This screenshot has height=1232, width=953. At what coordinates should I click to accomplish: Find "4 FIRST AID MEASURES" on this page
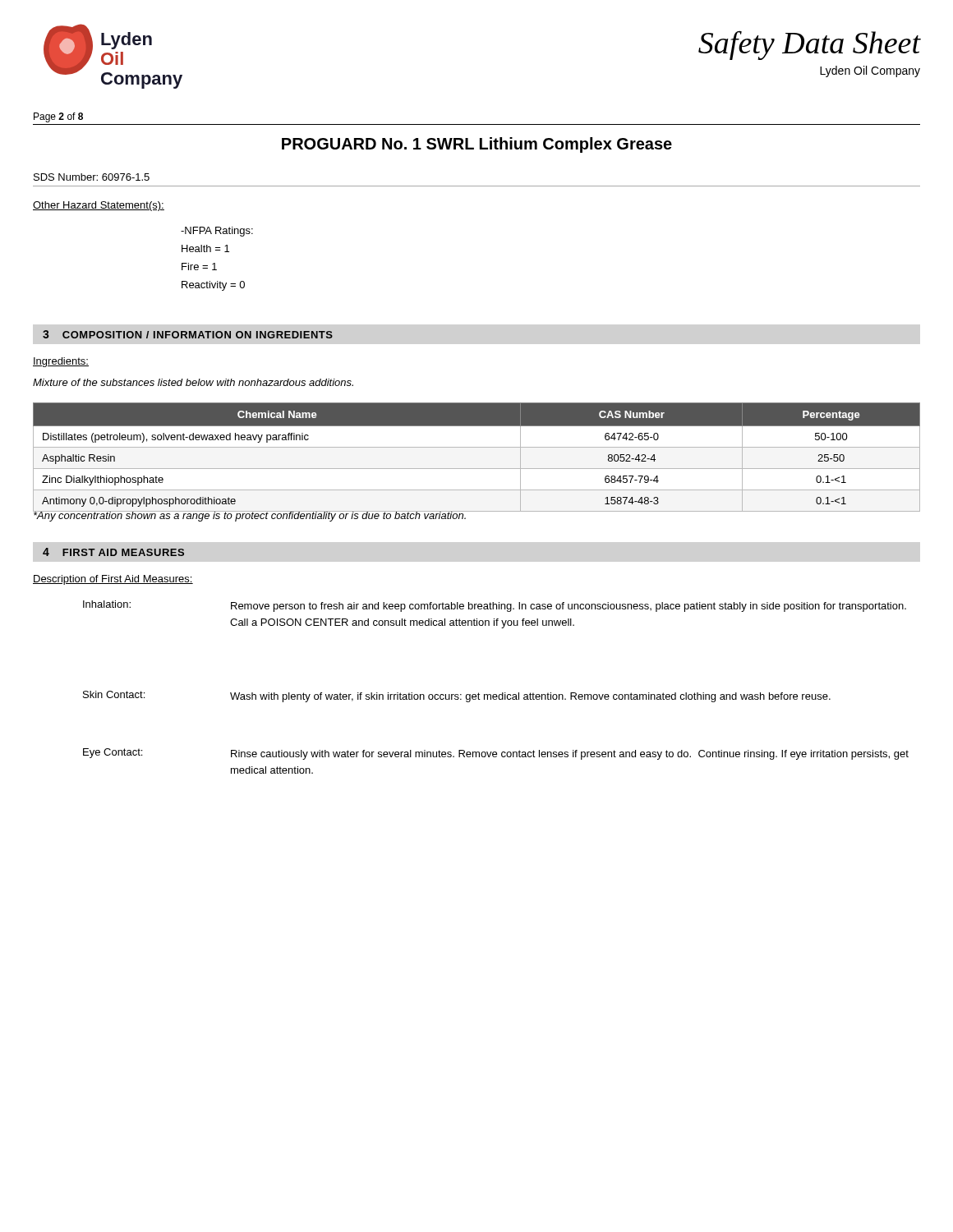109,552
